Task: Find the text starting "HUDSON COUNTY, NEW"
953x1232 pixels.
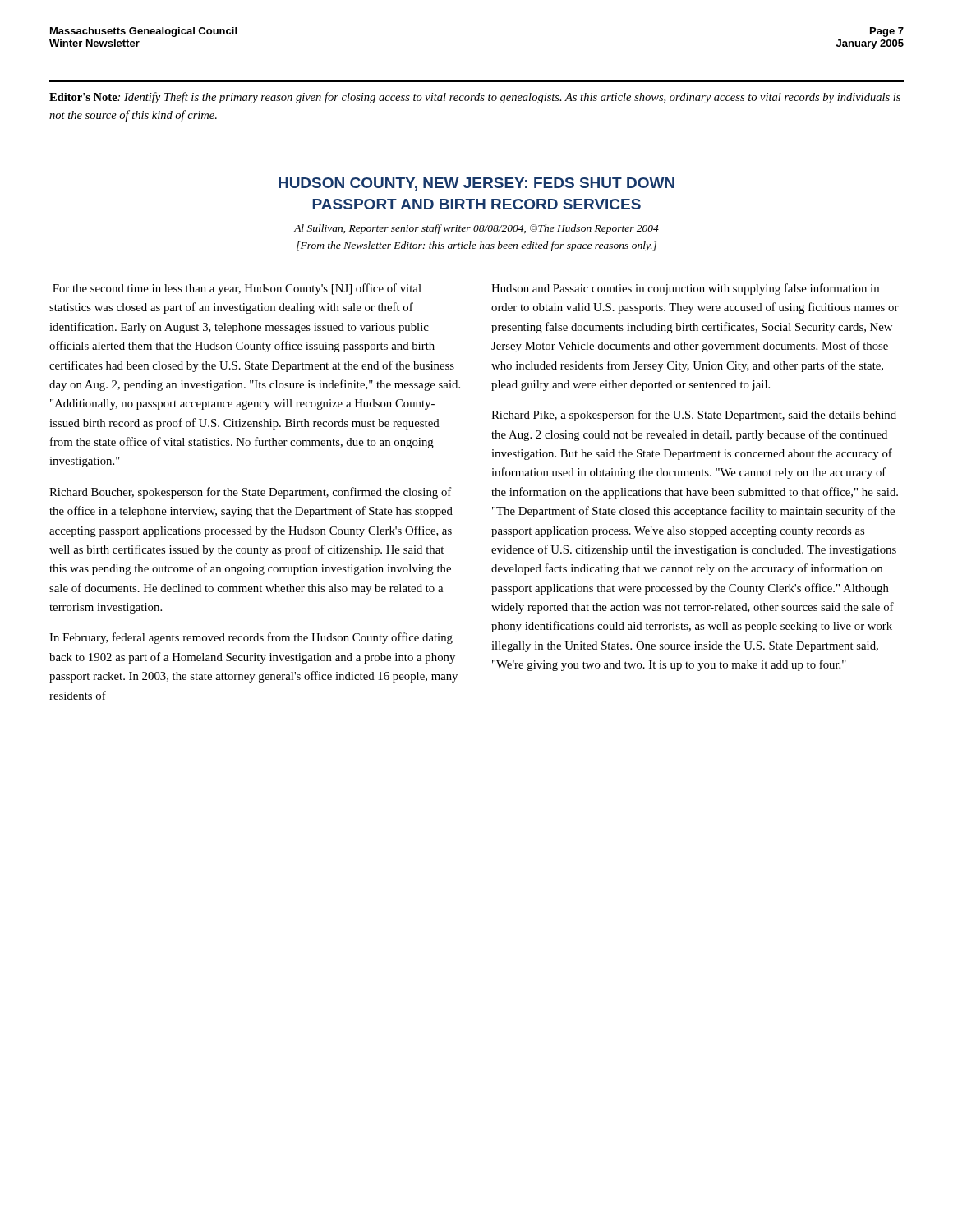Action: pyautogui.click(x=476, y=194)
